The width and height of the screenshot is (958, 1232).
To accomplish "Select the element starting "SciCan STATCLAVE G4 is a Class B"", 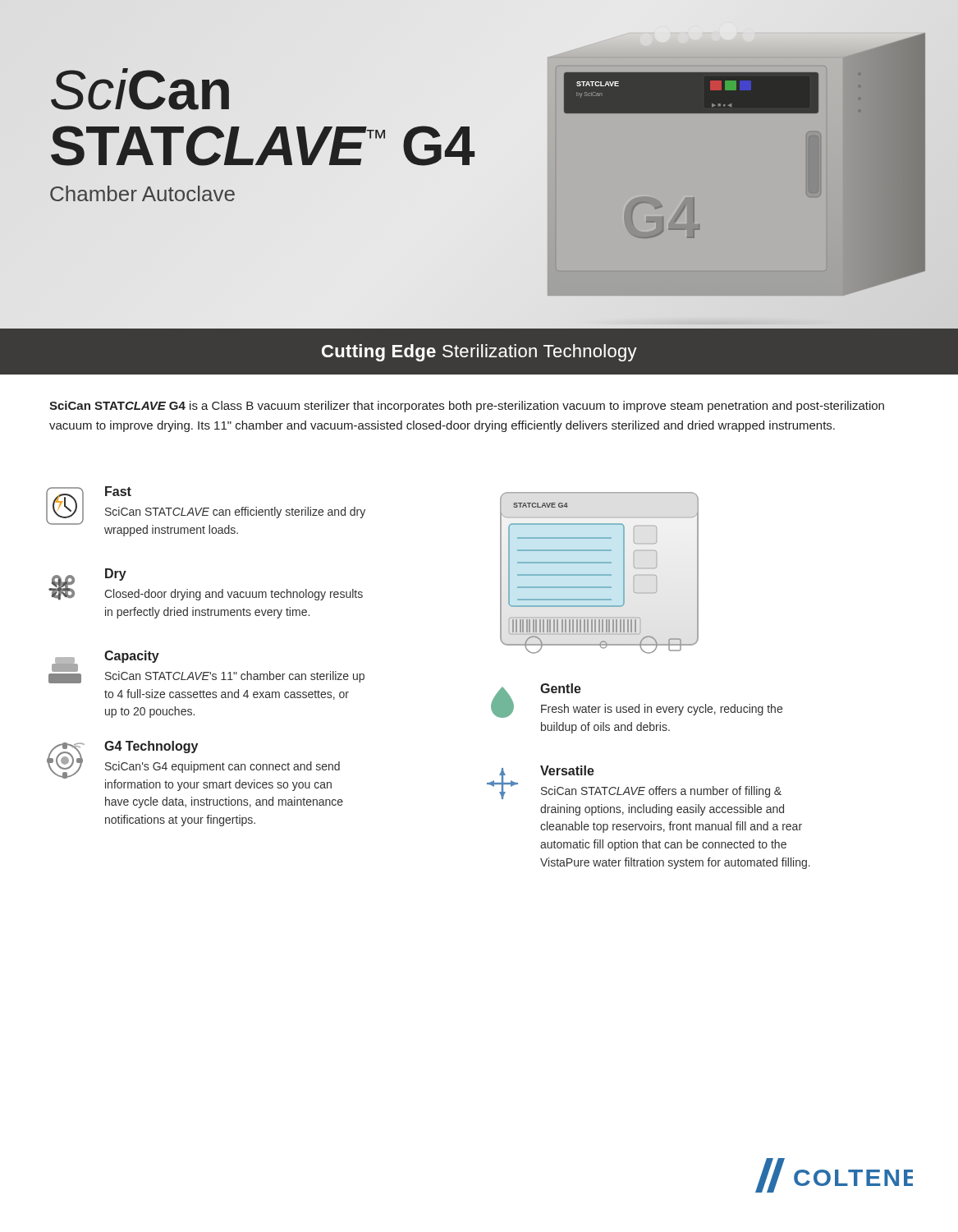I will [x=467, y=415].
